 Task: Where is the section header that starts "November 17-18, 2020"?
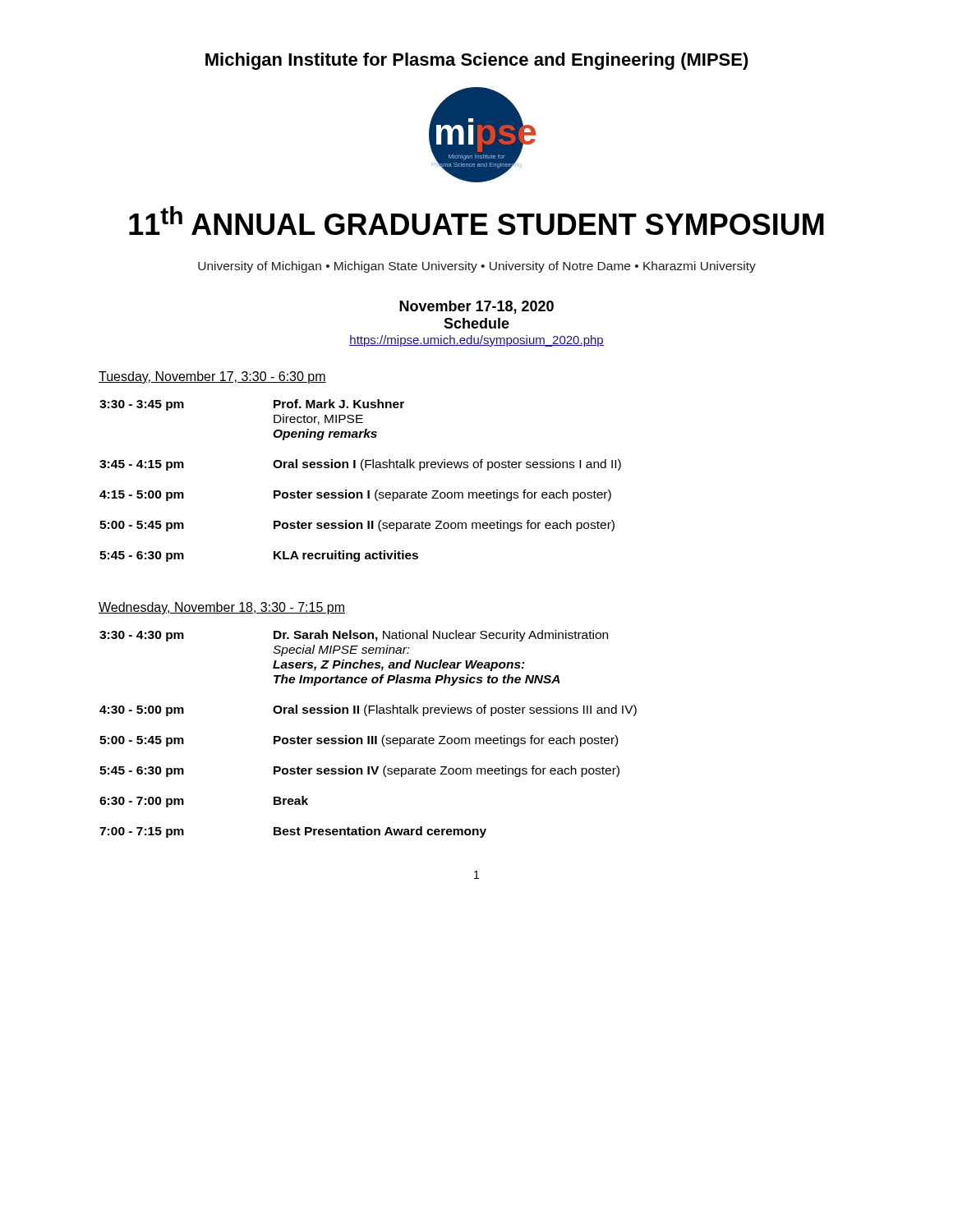[476, 322]
